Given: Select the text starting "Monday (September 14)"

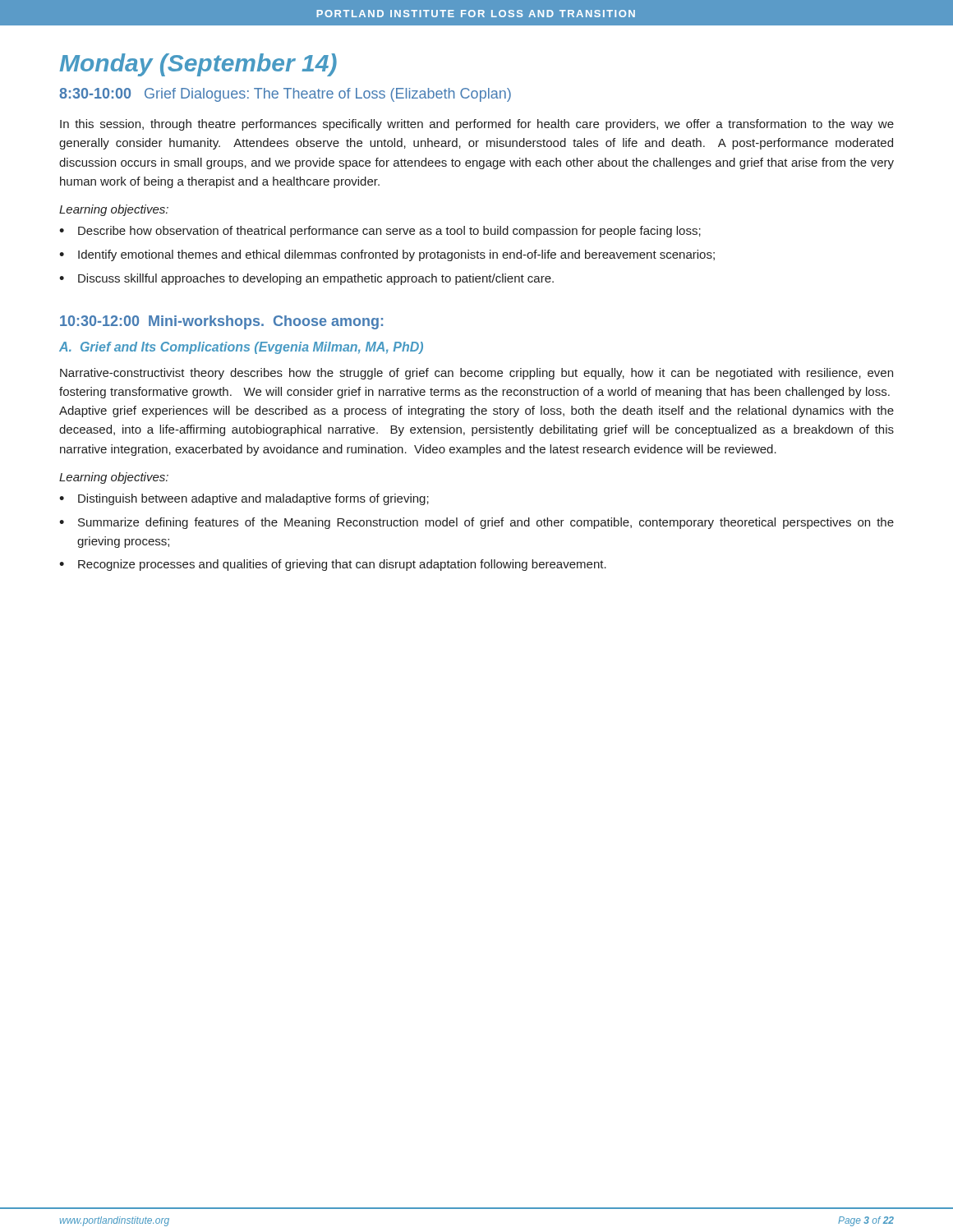Looking at the screenshot, I should pos(198,63).
